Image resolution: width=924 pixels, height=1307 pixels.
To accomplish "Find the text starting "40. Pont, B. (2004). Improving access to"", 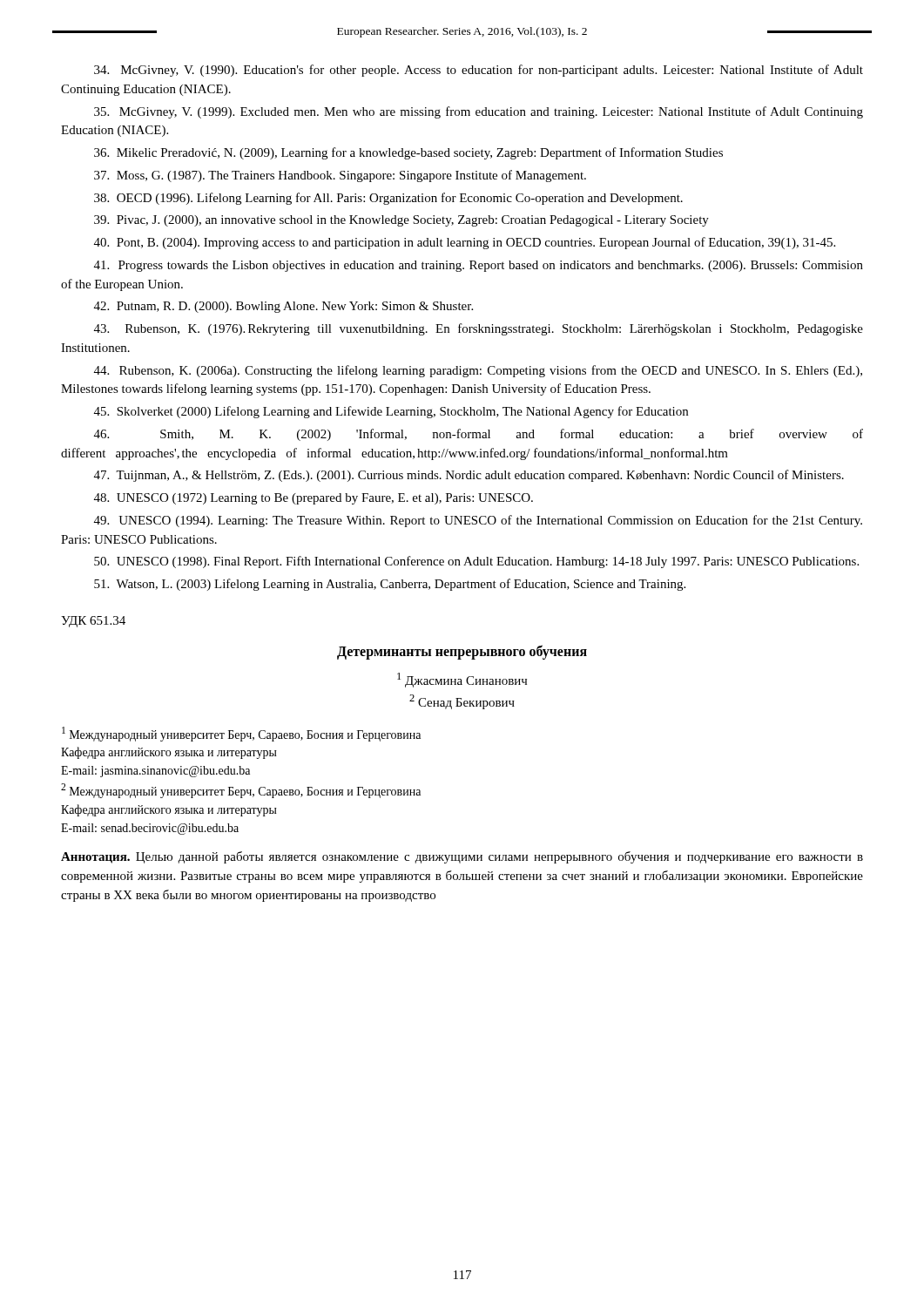I will click(x=462, y=243).
